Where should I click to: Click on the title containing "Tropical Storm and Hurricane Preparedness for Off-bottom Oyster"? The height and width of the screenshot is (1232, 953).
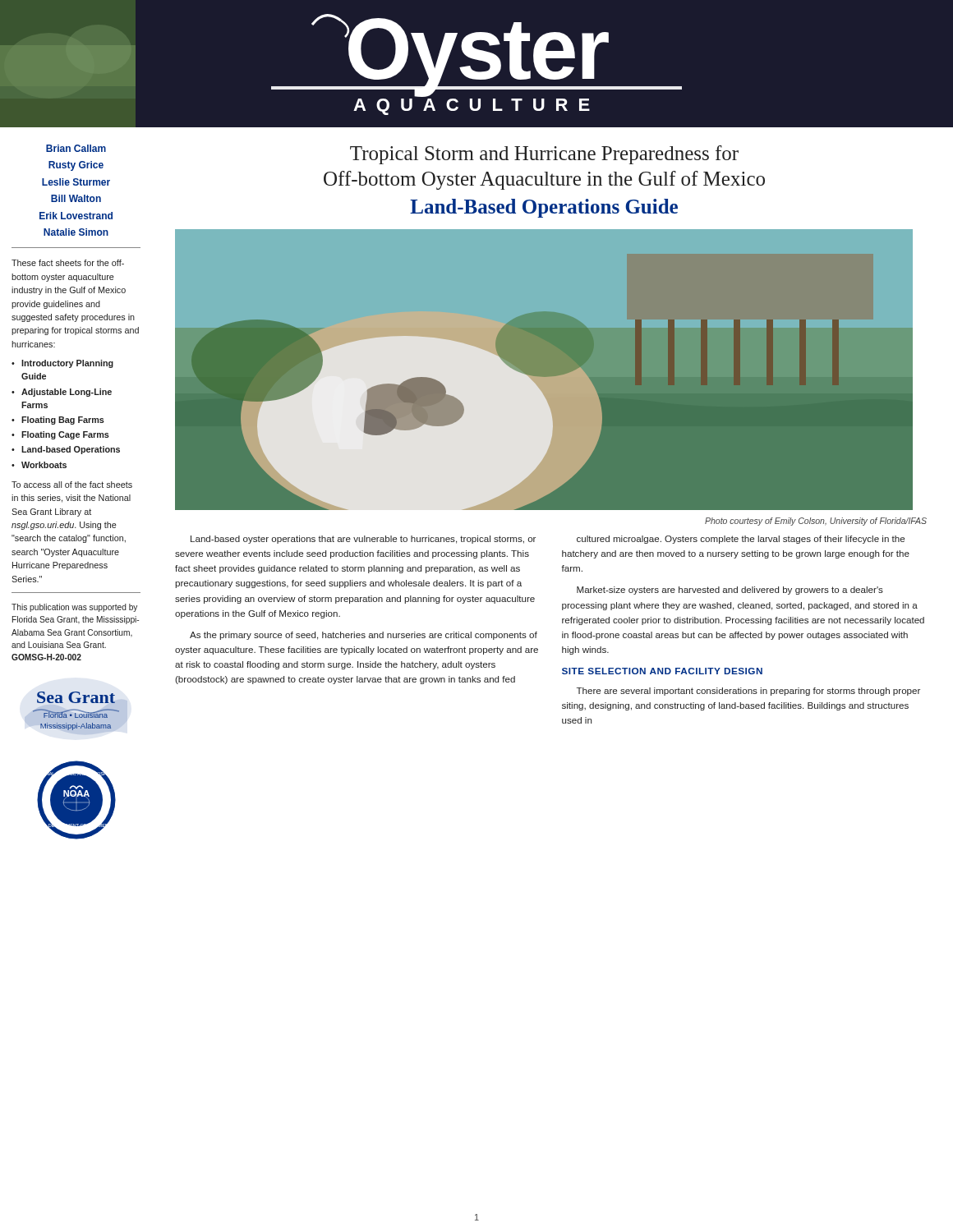544,180
